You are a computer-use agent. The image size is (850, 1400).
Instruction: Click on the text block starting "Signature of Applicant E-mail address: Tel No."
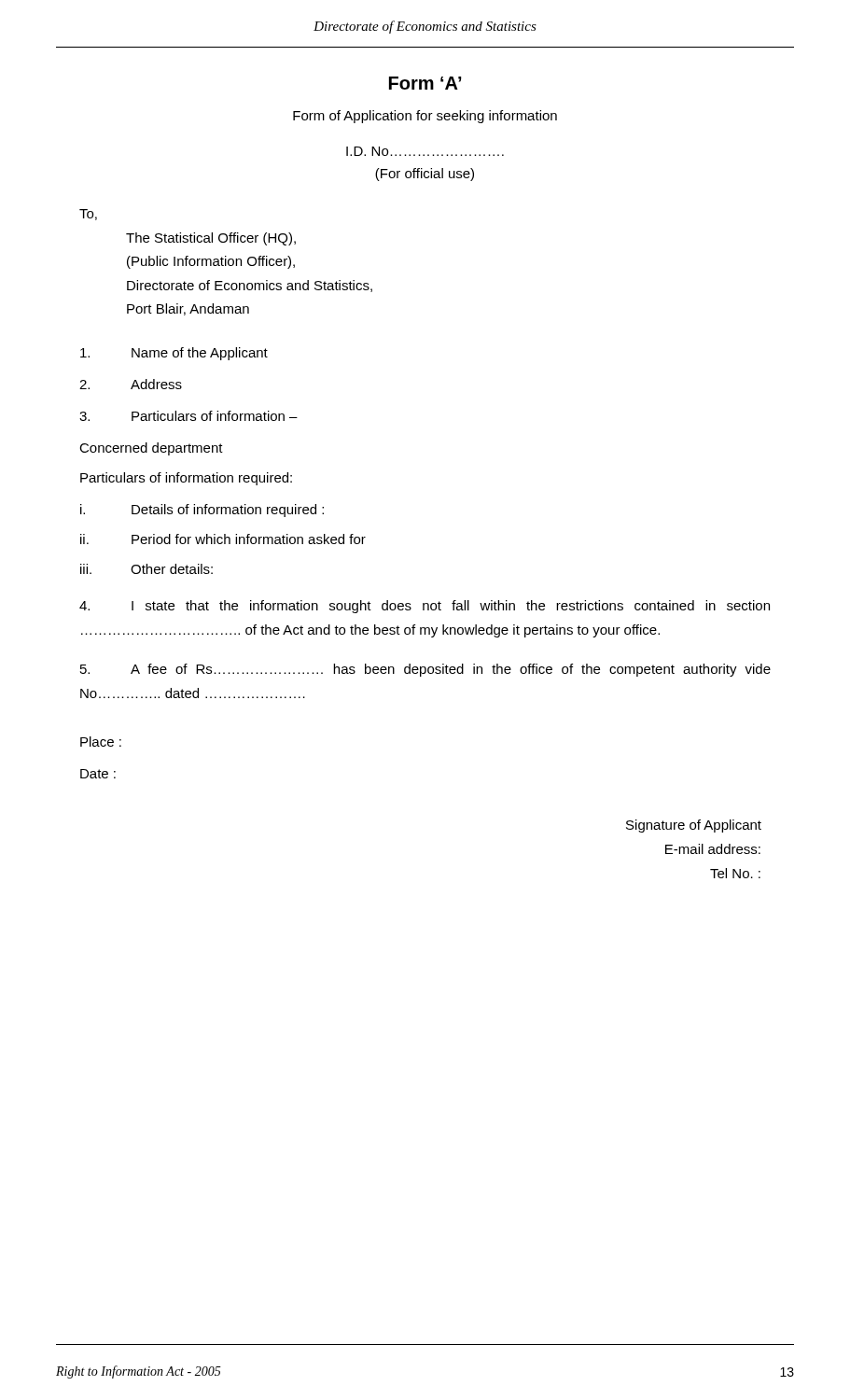(693, 849)
